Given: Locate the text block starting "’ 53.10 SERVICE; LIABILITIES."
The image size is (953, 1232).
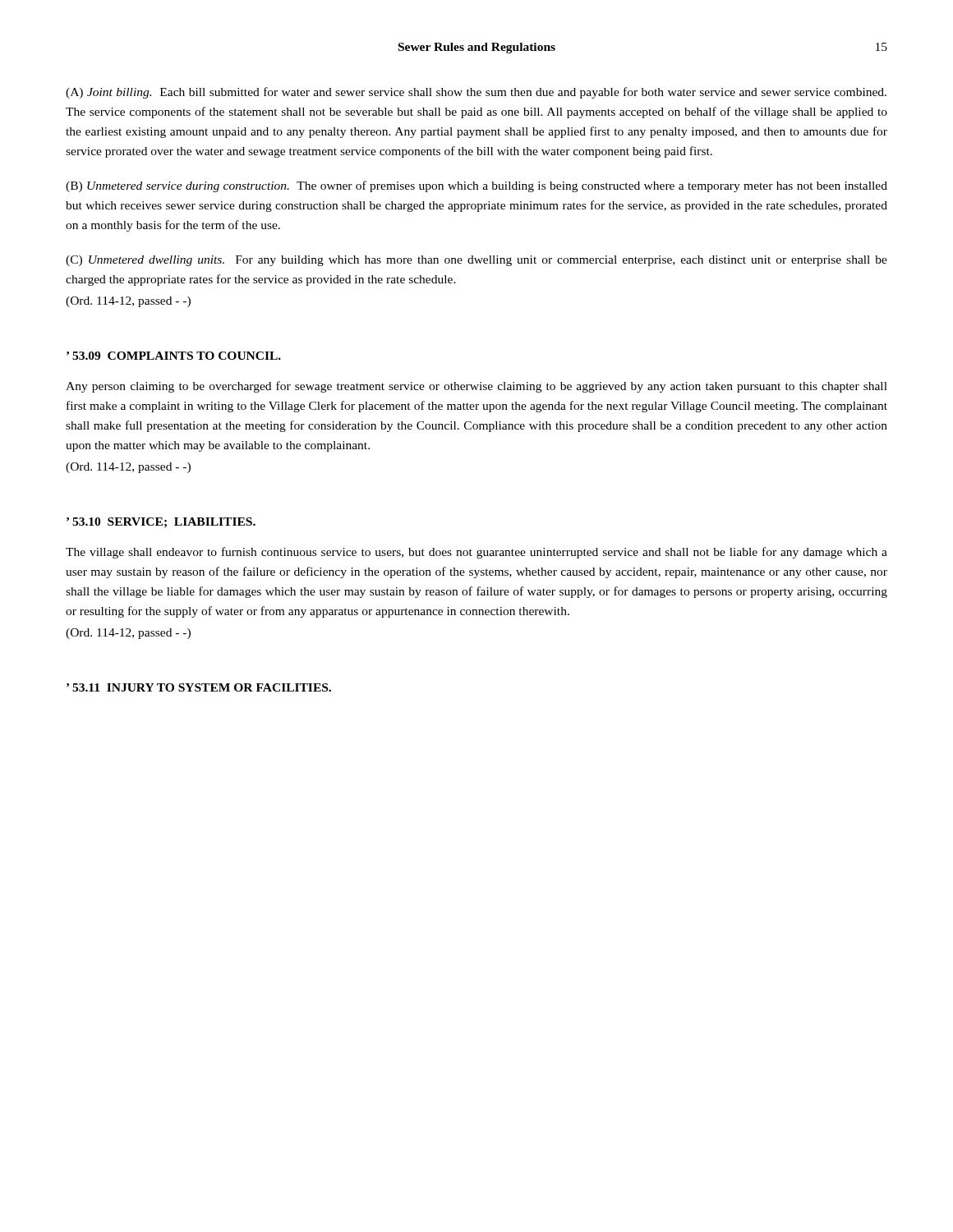Looking at the screenshot, I should click(x=161, y=521).
